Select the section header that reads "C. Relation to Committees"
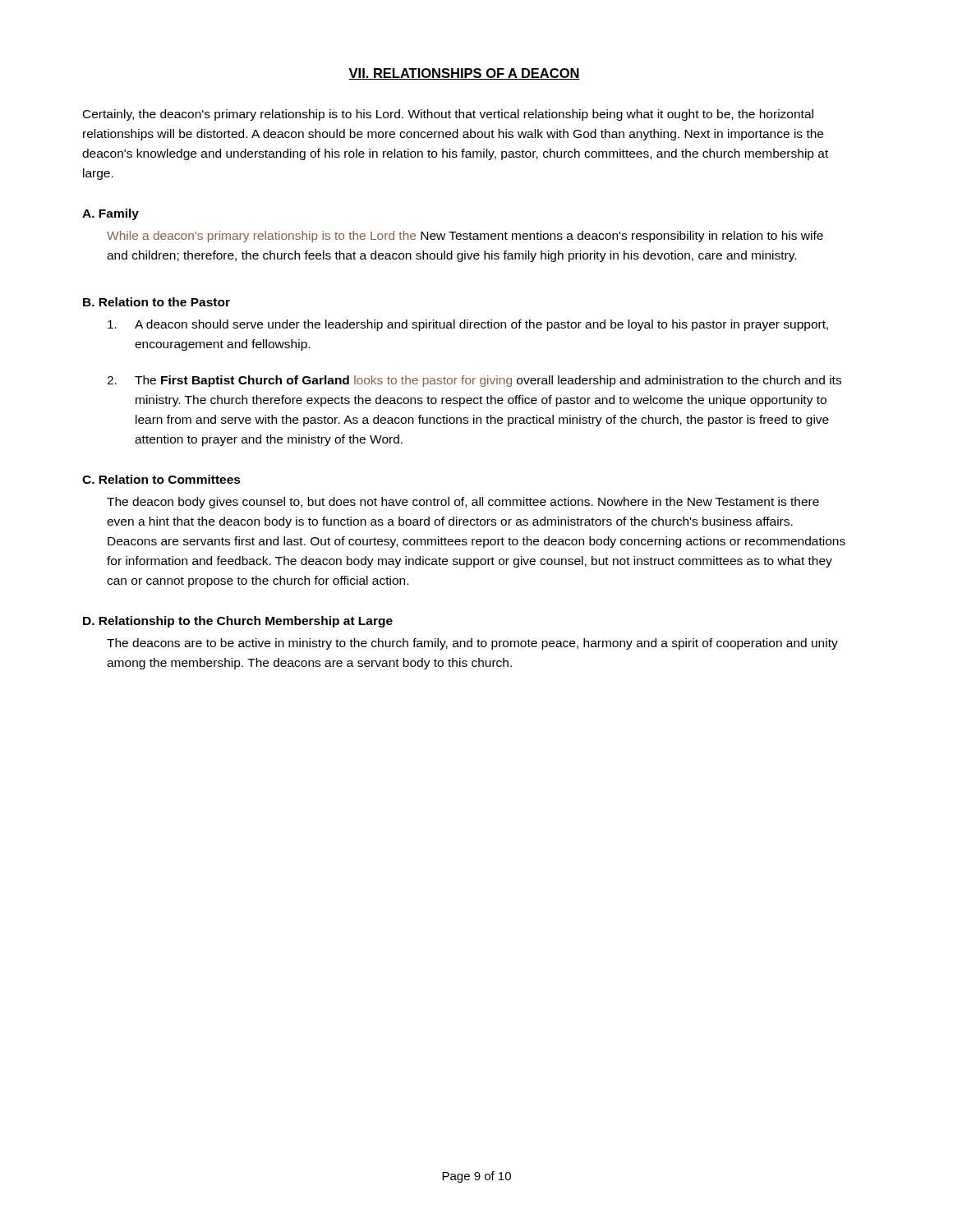This screenshot has width=953, height=1232. pyautogui.click(x=161, y=479)
